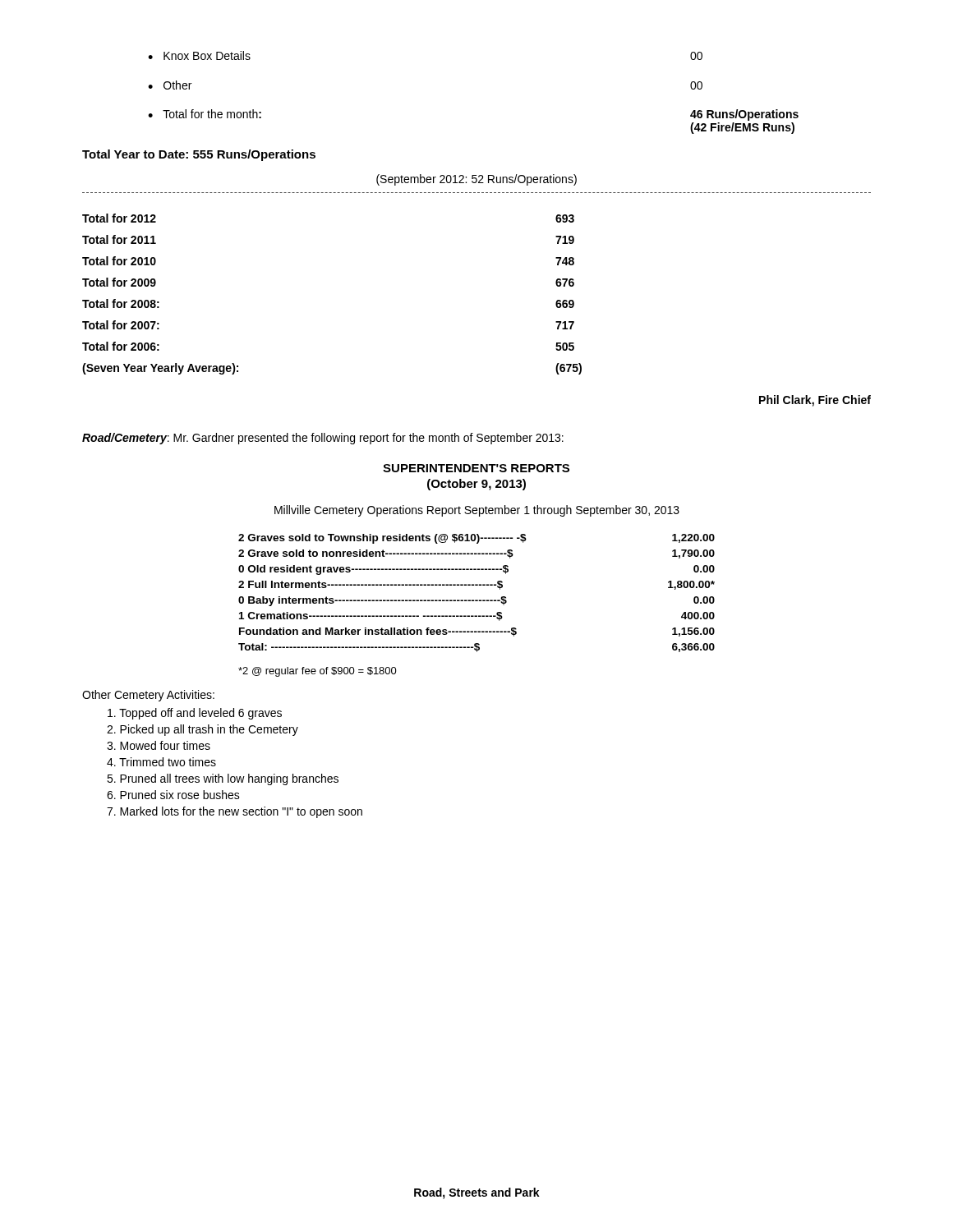
Task: Select the text block starting "• Other 00"
Action: (178, 84)
